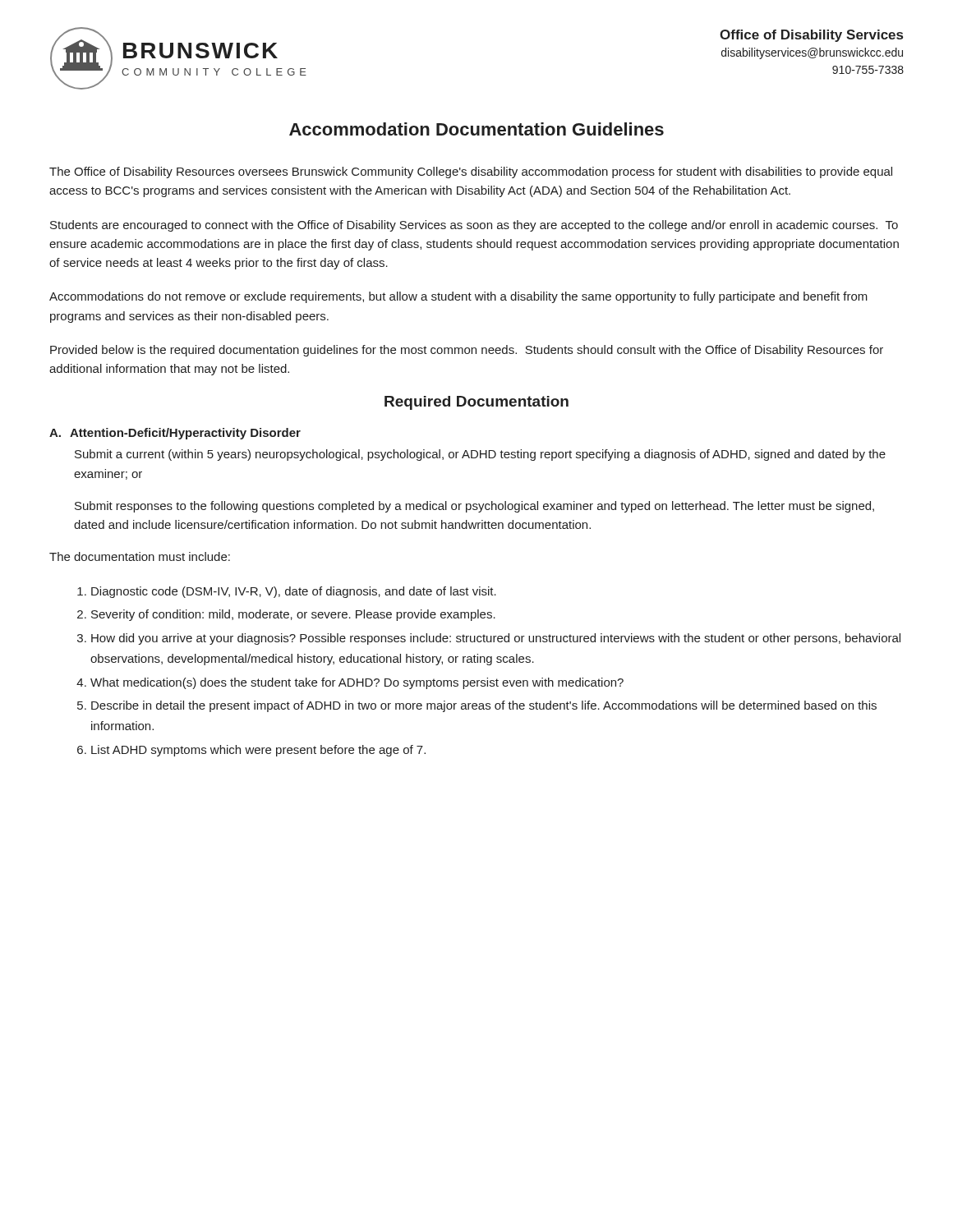Click on the block starting "Diagnostic code (DSM-IV, IV-R, V), date"

pos(294,591)
